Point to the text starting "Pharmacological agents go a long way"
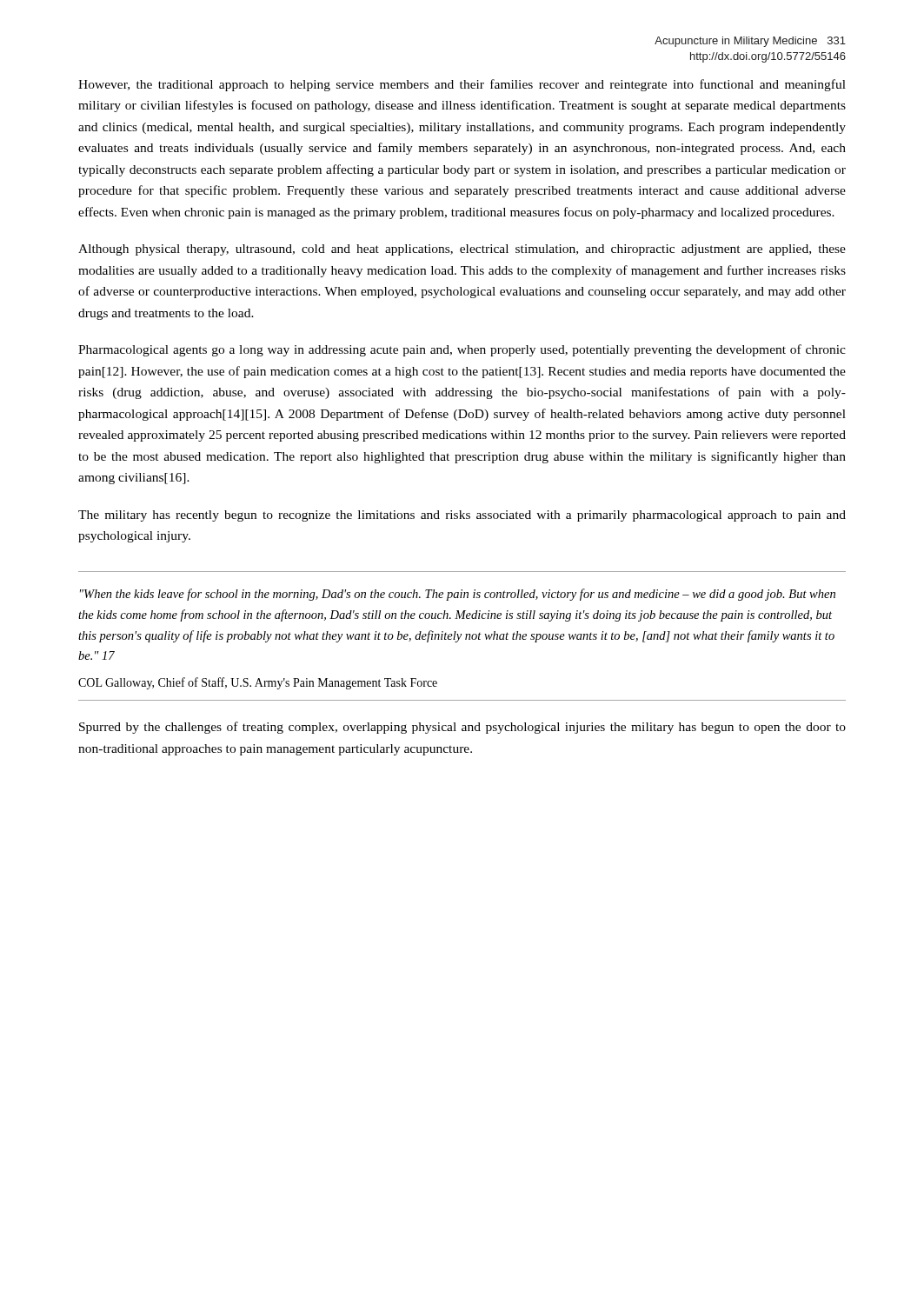The width and height of the screenshot is (924, 1304). [462, 414]
